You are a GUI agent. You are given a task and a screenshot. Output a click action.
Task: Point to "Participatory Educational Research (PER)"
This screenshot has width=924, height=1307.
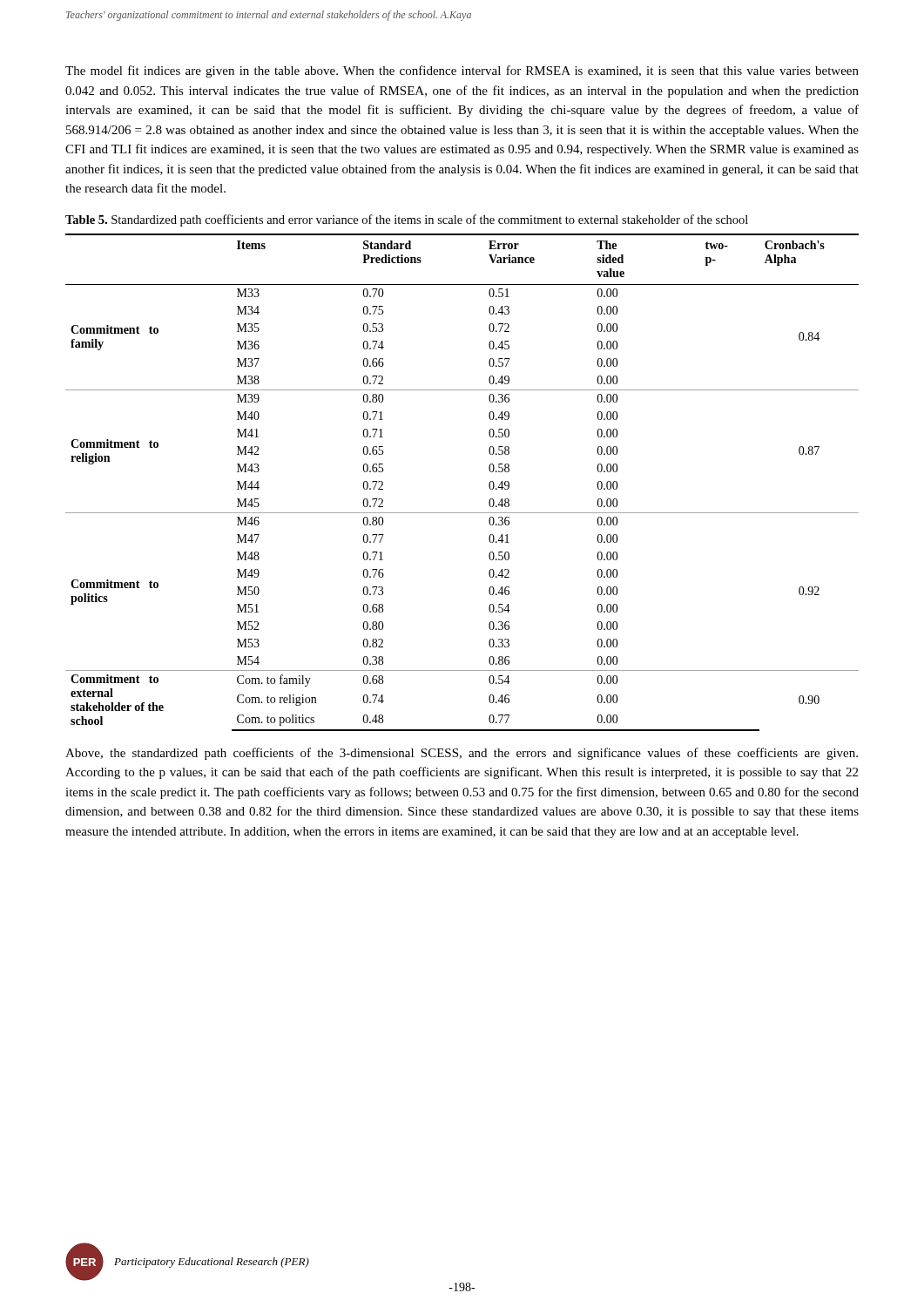pyautogui.click(x=212, y=1261)
